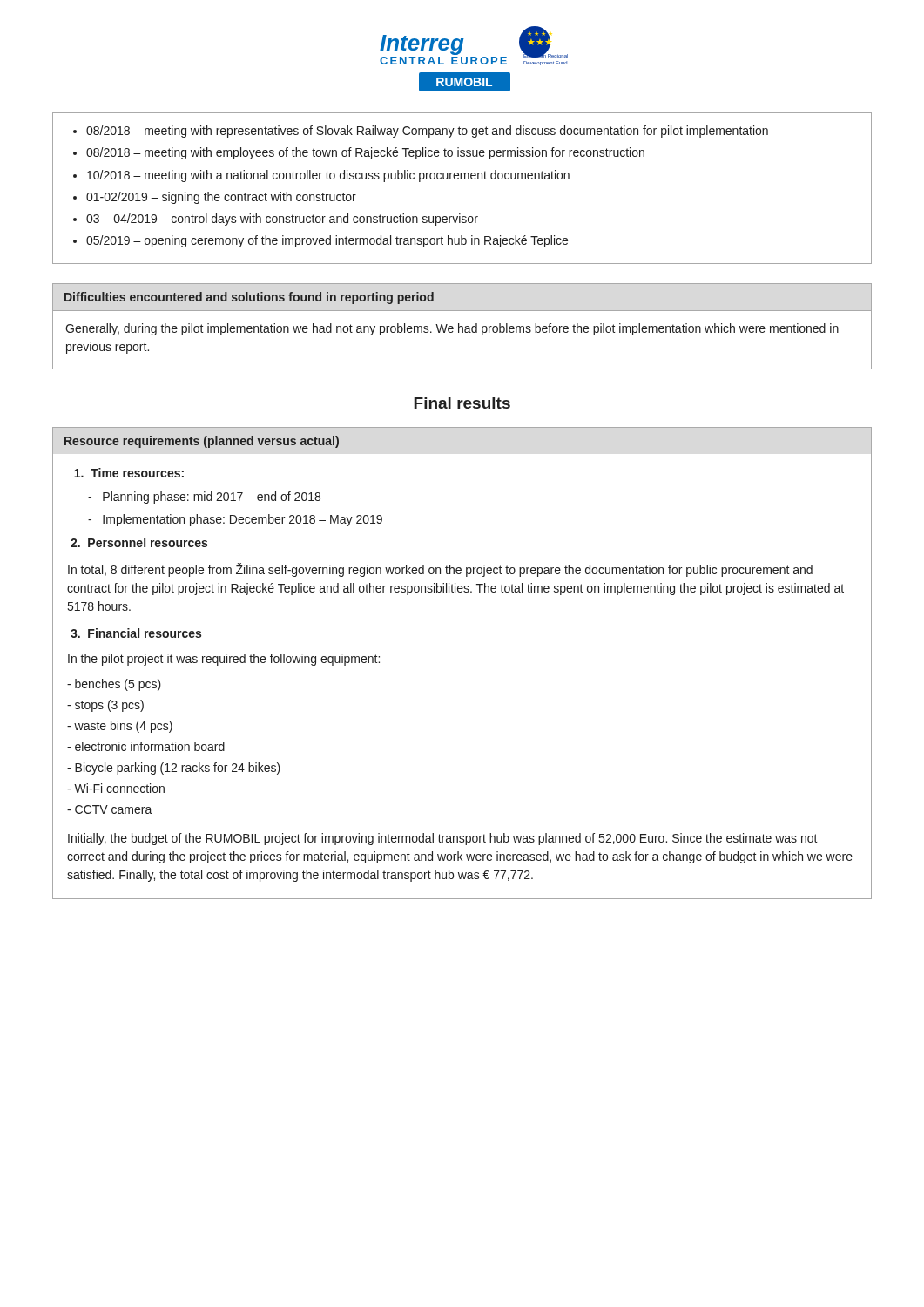924x1307 pixels.
Task: Click on the list item that reads "CCTV camera"
Action: [109, 809]
